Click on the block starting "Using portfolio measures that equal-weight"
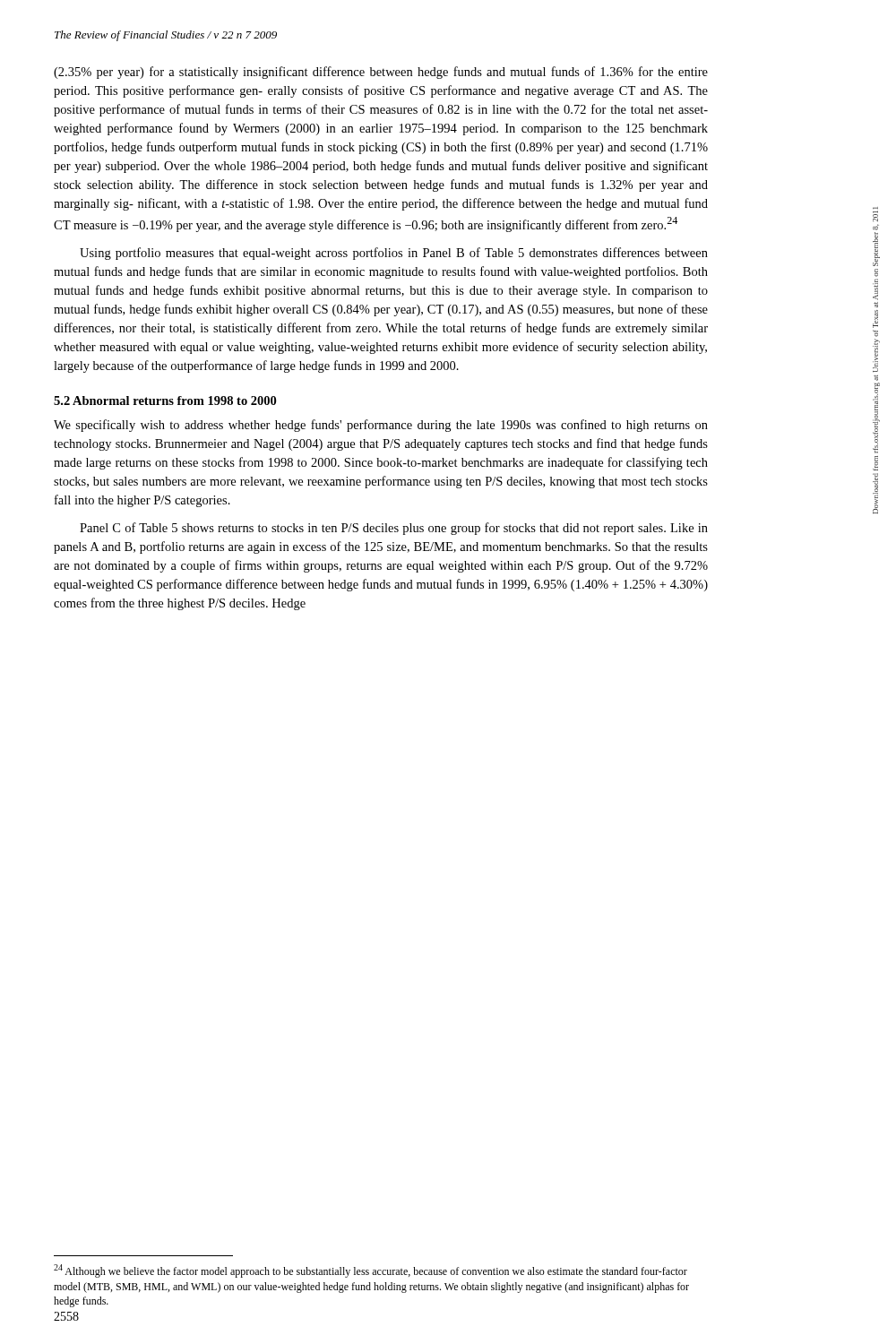896x1344 pixels. coord(381,310)
